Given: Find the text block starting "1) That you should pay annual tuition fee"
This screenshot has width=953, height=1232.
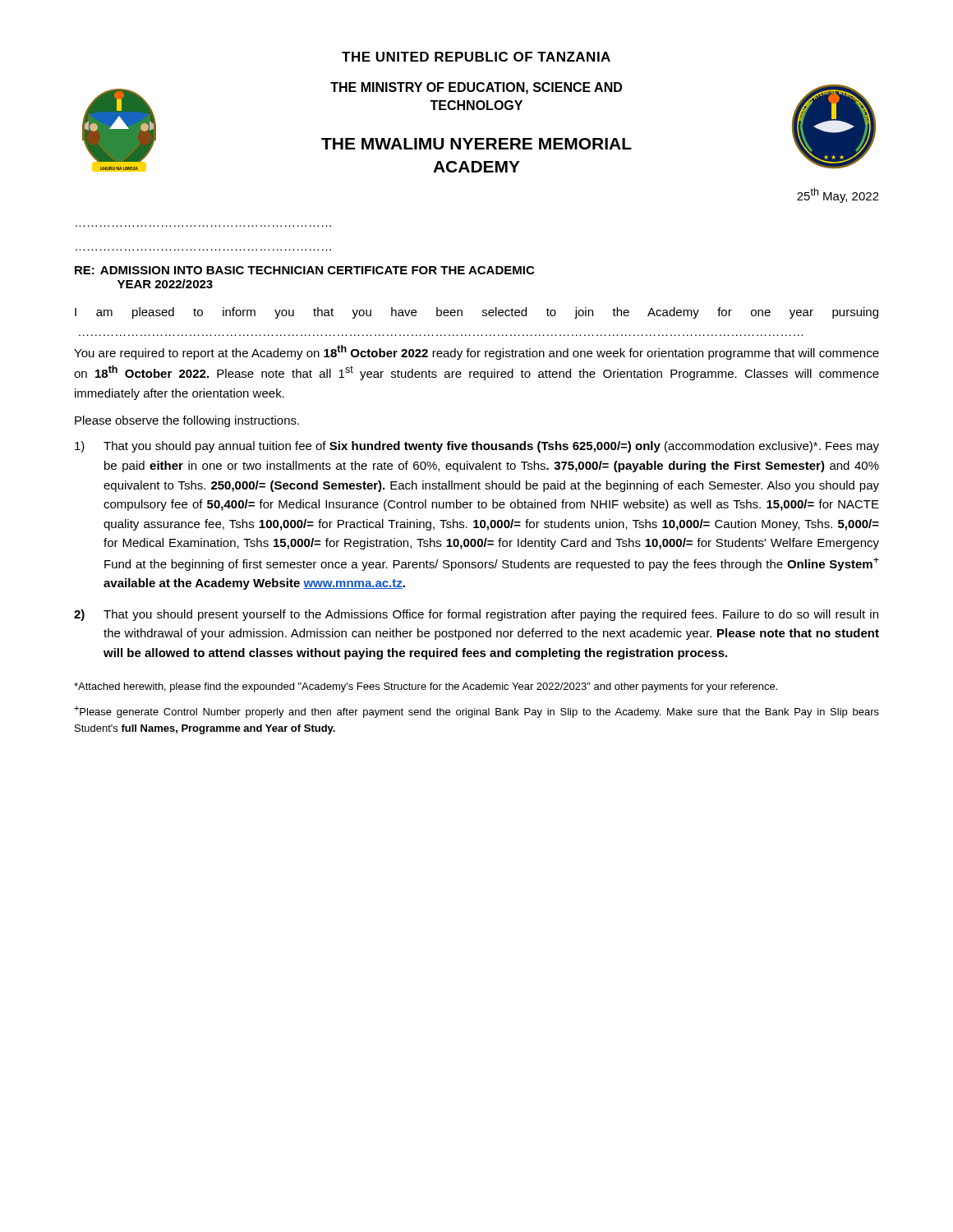Looking at the screenshot, I should click(x=476, y=515).
